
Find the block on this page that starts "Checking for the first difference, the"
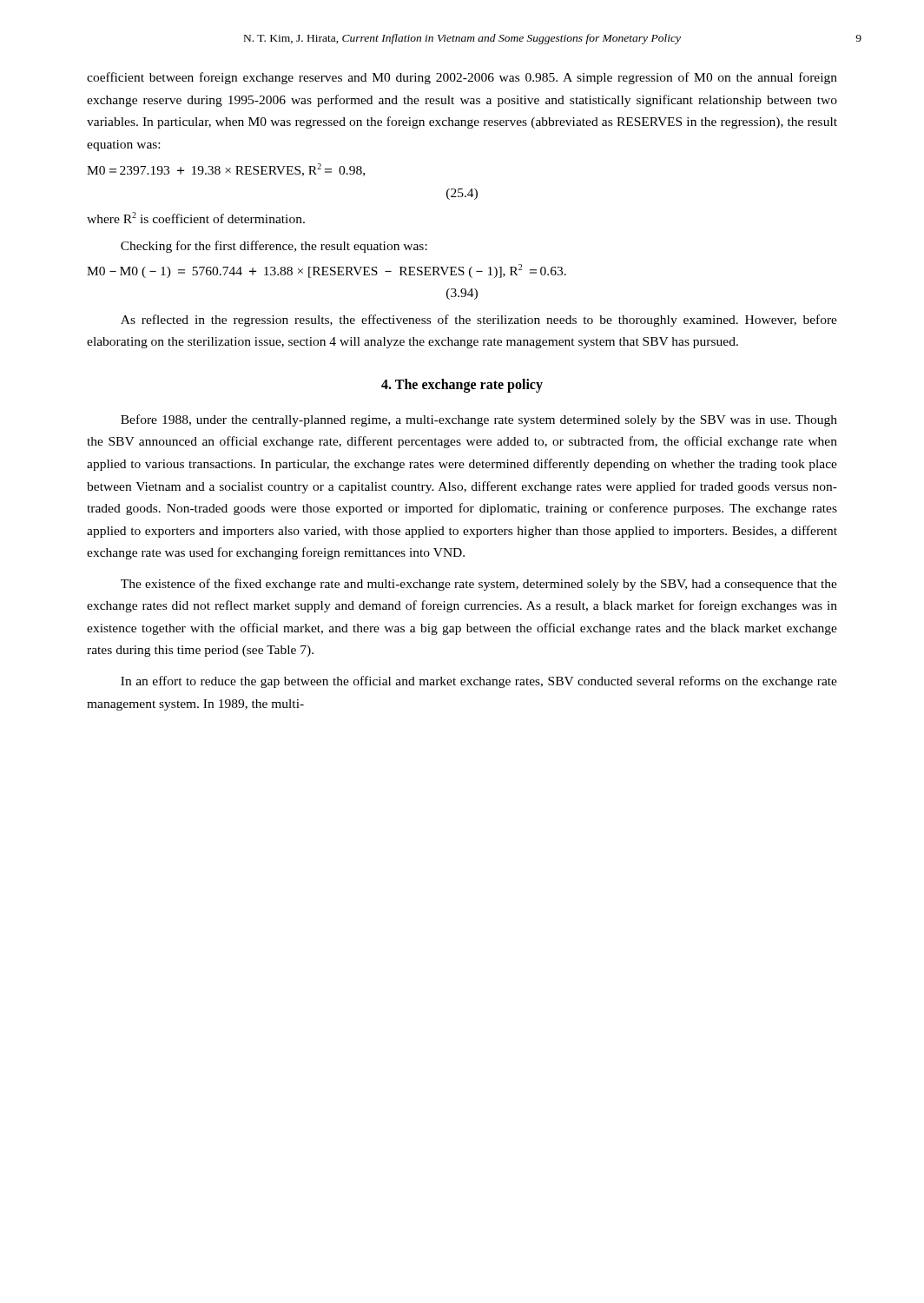click(274, 246)
